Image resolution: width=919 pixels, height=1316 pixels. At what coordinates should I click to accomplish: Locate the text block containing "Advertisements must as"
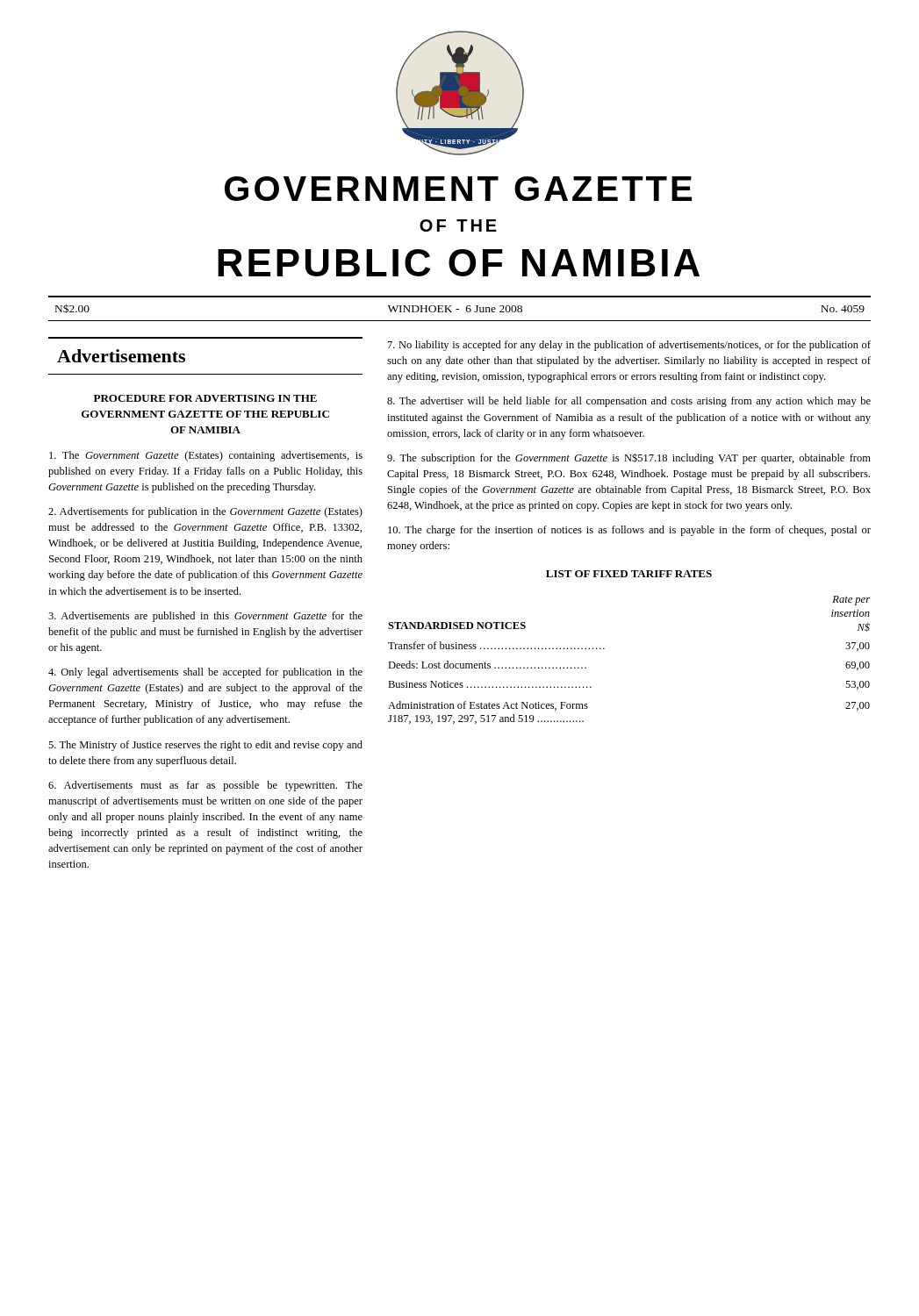[x=205, y=825]
